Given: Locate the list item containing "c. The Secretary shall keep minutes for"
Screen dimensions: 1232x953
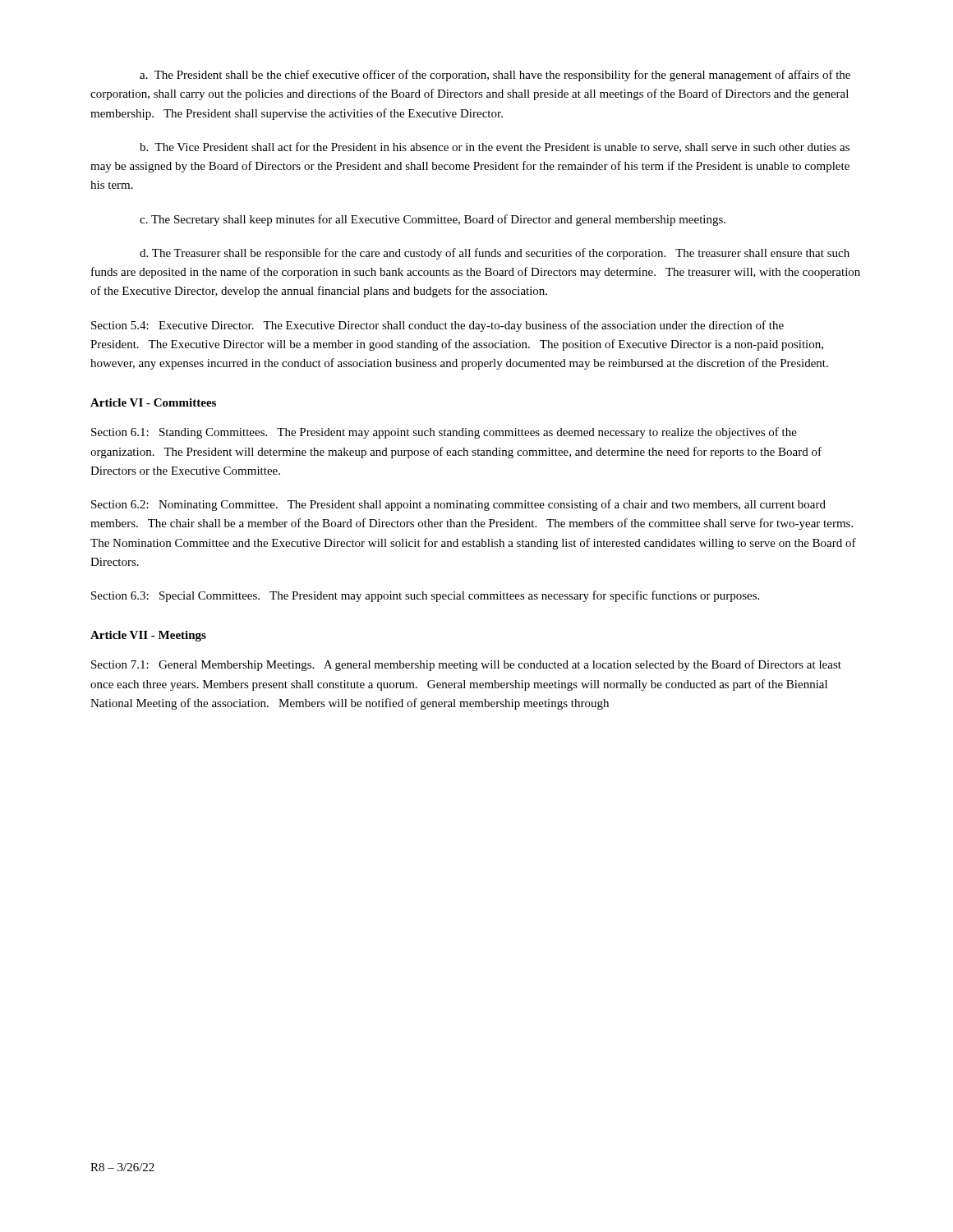Looking at the screenshot, I should [x=476, y=219].
